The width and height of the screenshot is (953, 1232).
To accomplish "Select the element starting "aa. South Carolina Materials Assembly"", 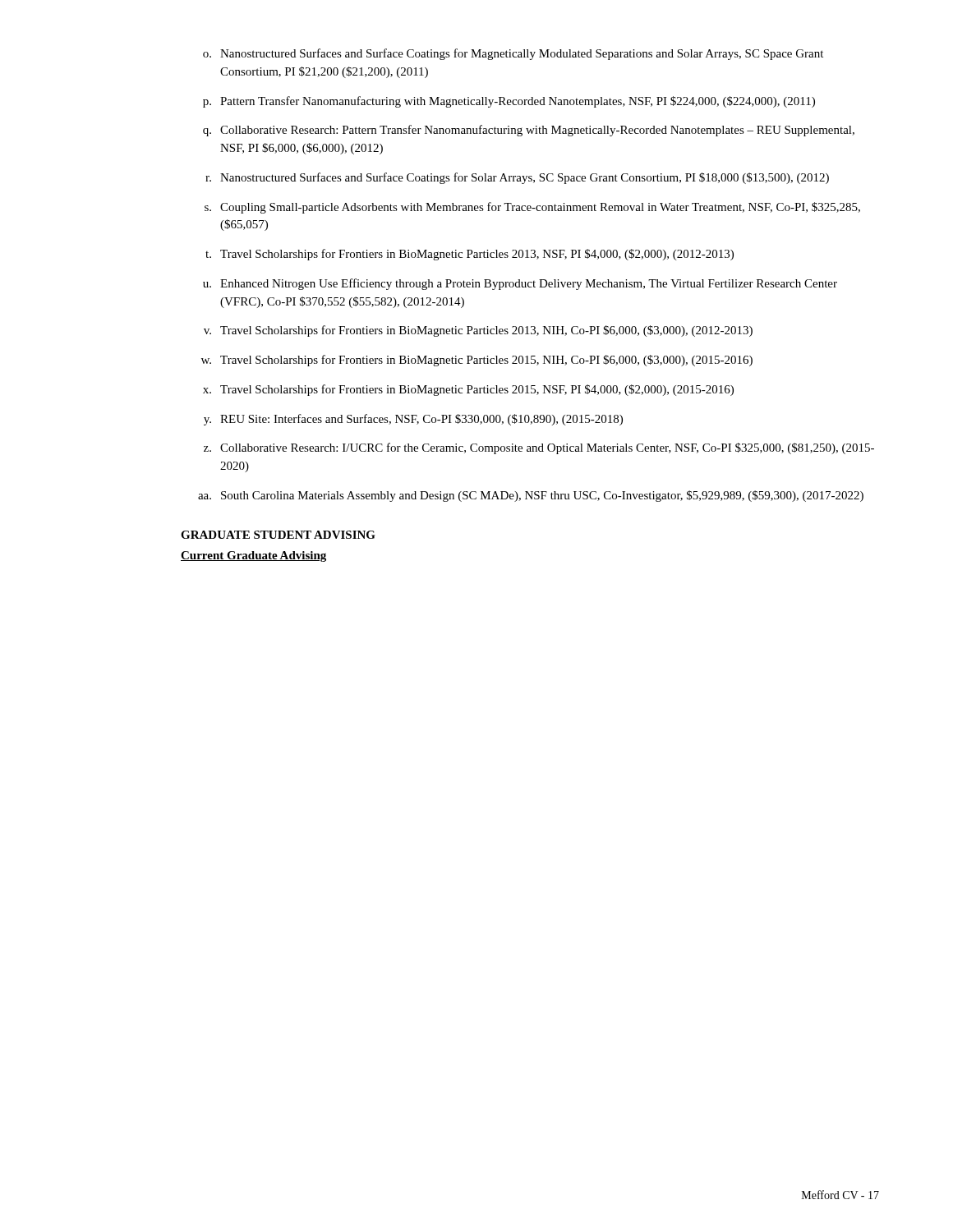I will 530,496.
